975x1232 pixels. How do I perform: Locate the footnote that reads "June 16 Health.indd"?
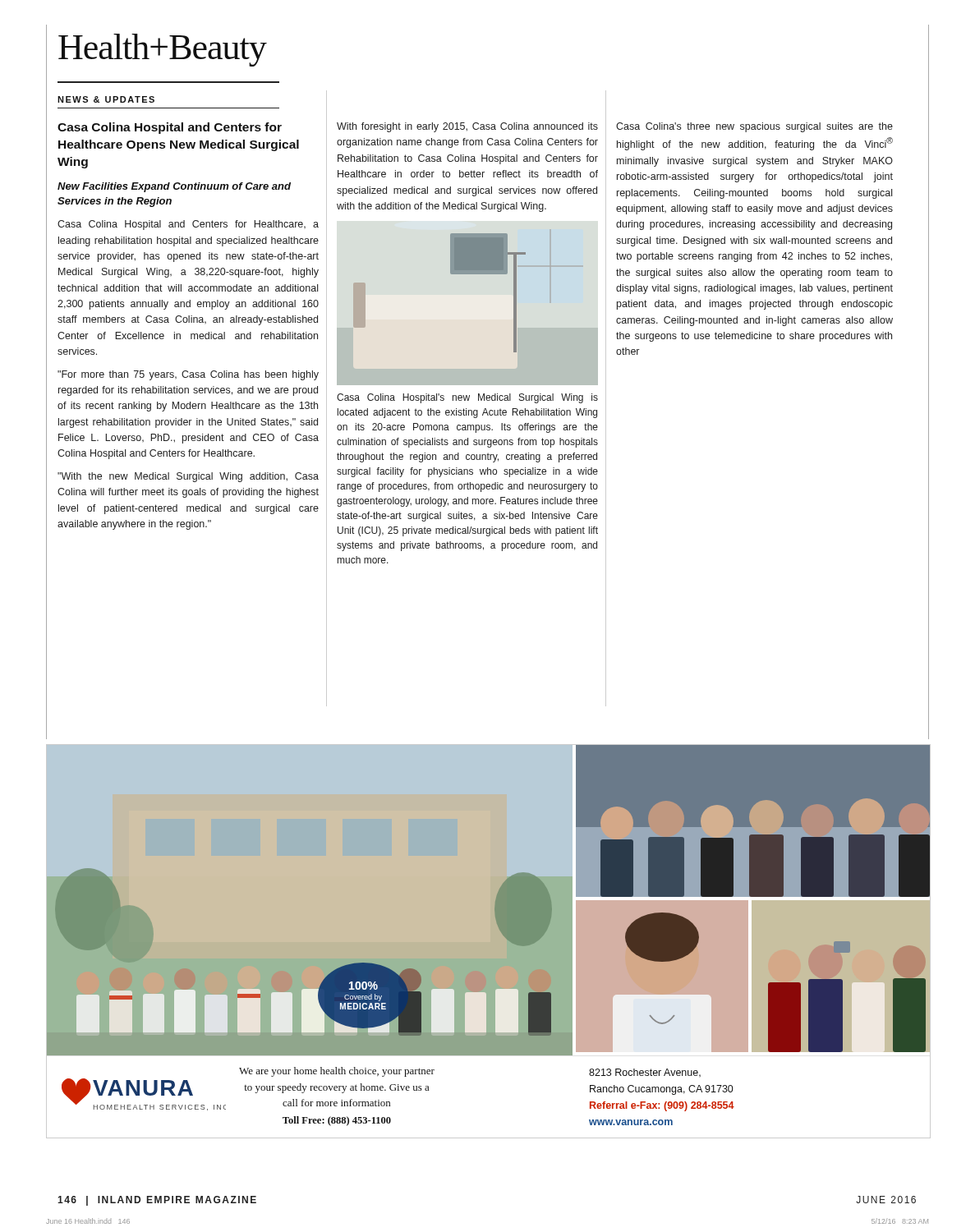pos(77,1221)
